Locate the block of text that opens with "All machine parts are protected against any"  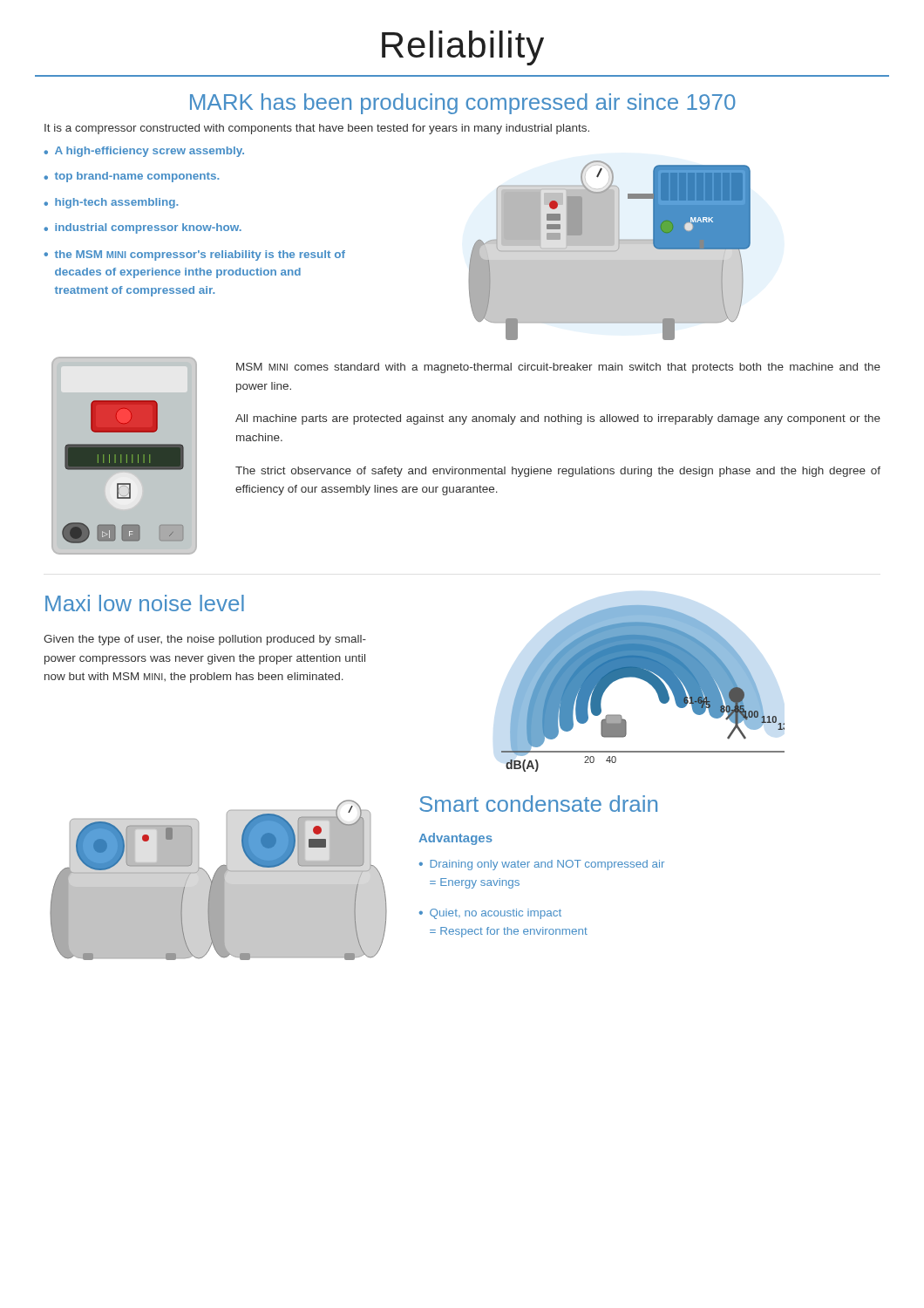tap(558, 428)
